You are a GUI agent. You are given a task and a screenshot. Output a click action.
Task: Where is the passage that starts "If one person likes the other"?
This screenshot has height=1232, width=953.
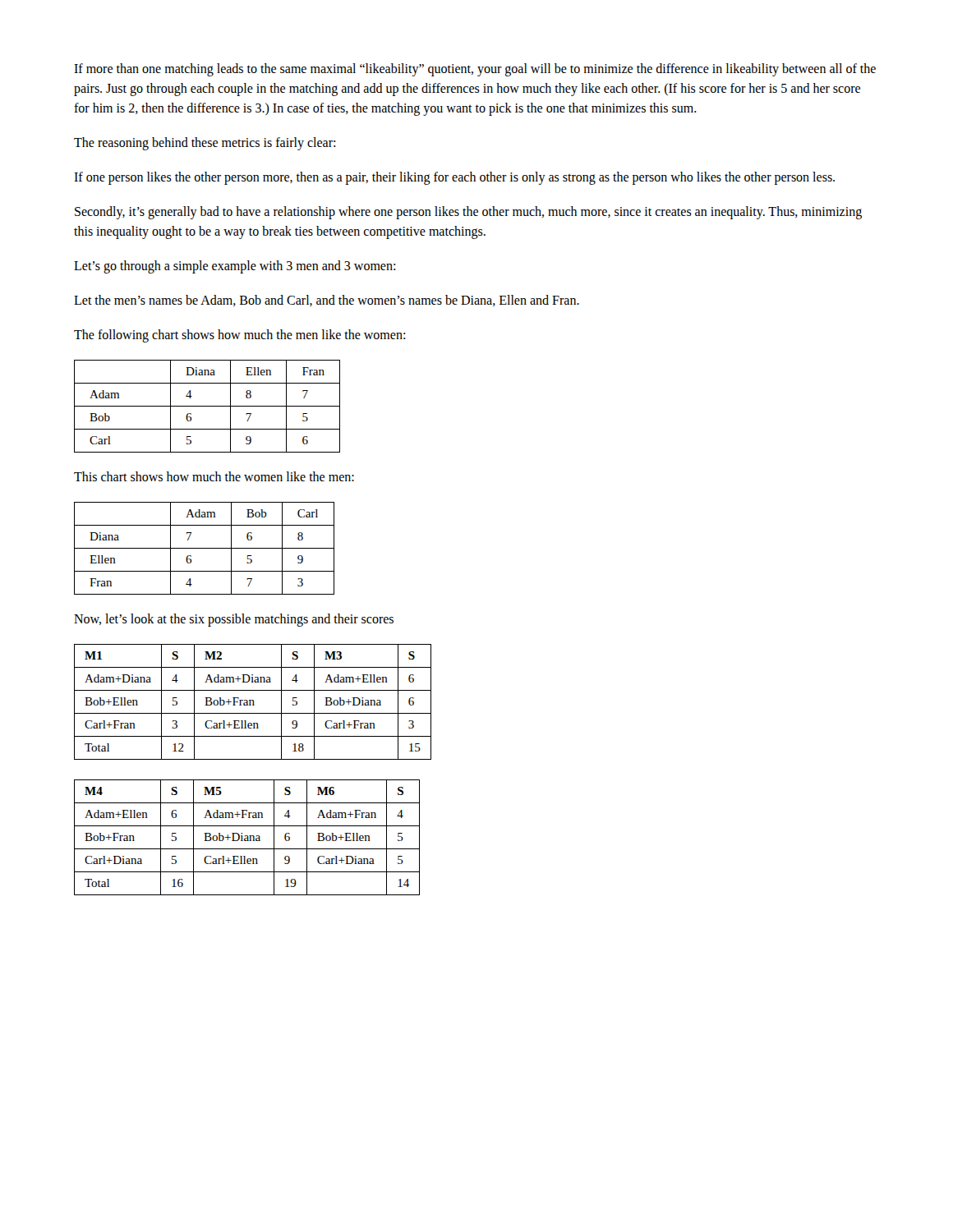coord(476,177)
